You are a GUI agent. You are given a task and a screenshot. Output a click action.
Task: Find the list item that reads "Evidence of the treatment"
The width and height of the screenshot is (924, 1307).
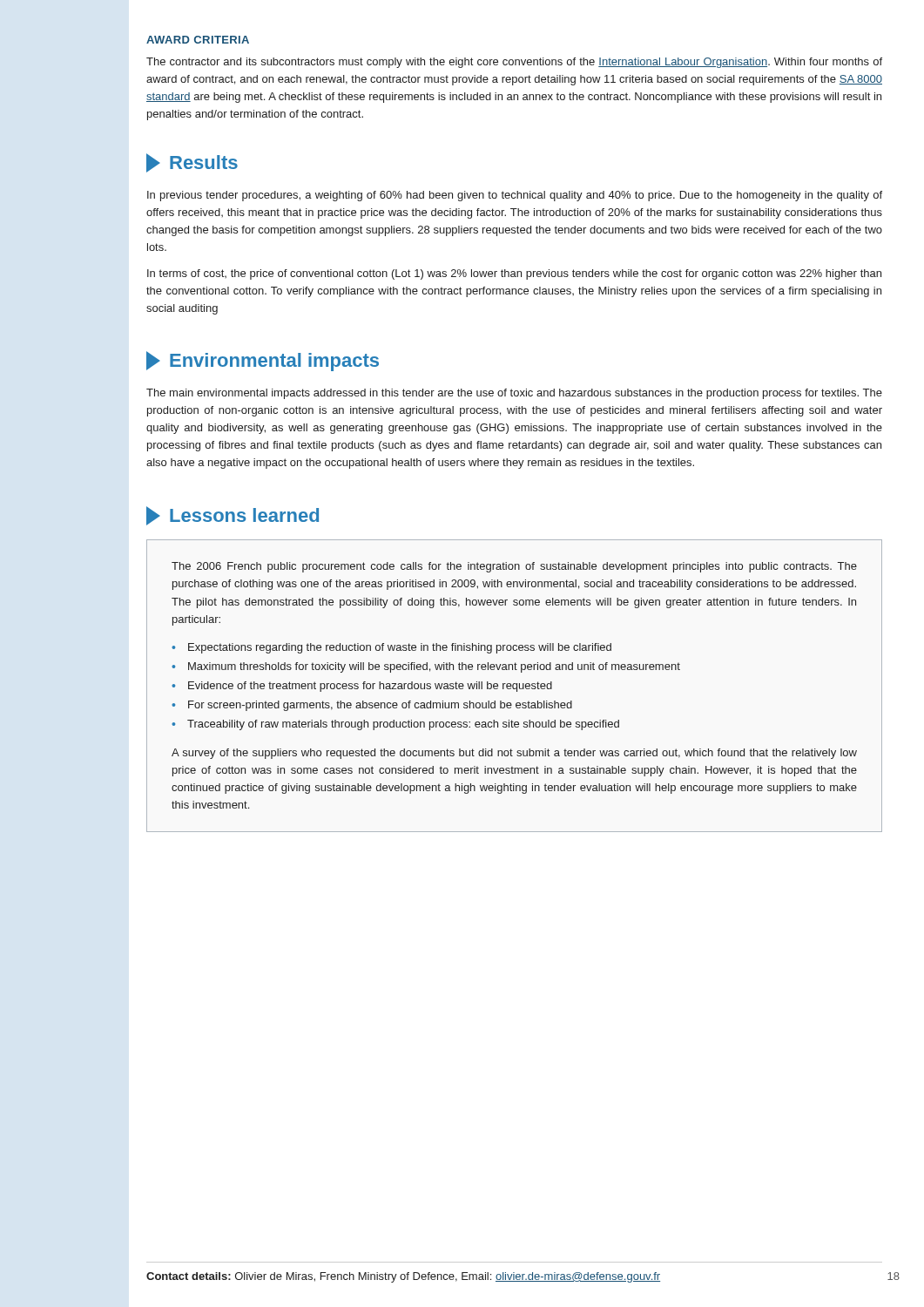coord(370,685)
